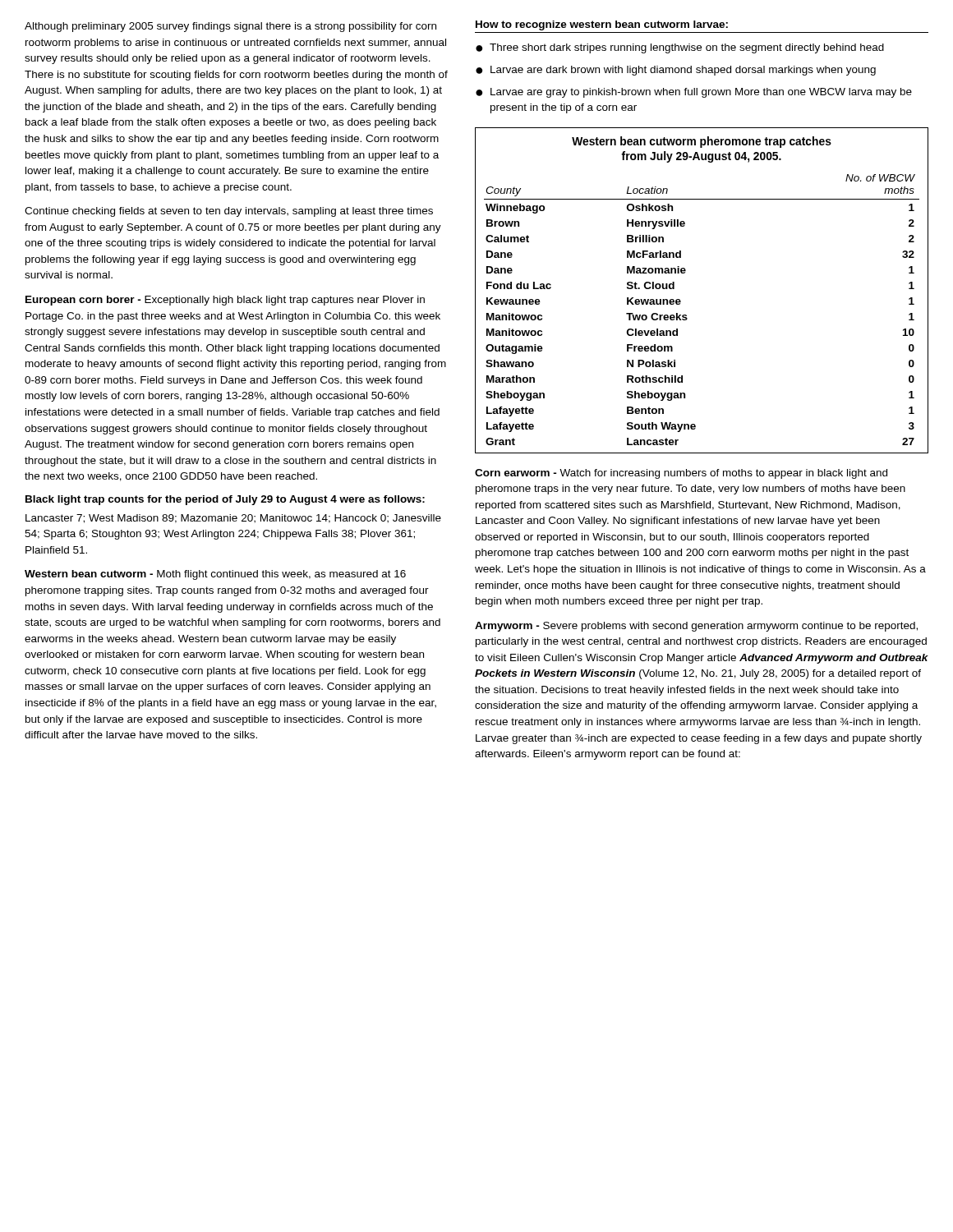Image resolution: width=953 pixels, height=1232 pixels.
Task: Point to the block beginning "Armyworm - Severe problems with second generation"
Action: pos(702,690)
